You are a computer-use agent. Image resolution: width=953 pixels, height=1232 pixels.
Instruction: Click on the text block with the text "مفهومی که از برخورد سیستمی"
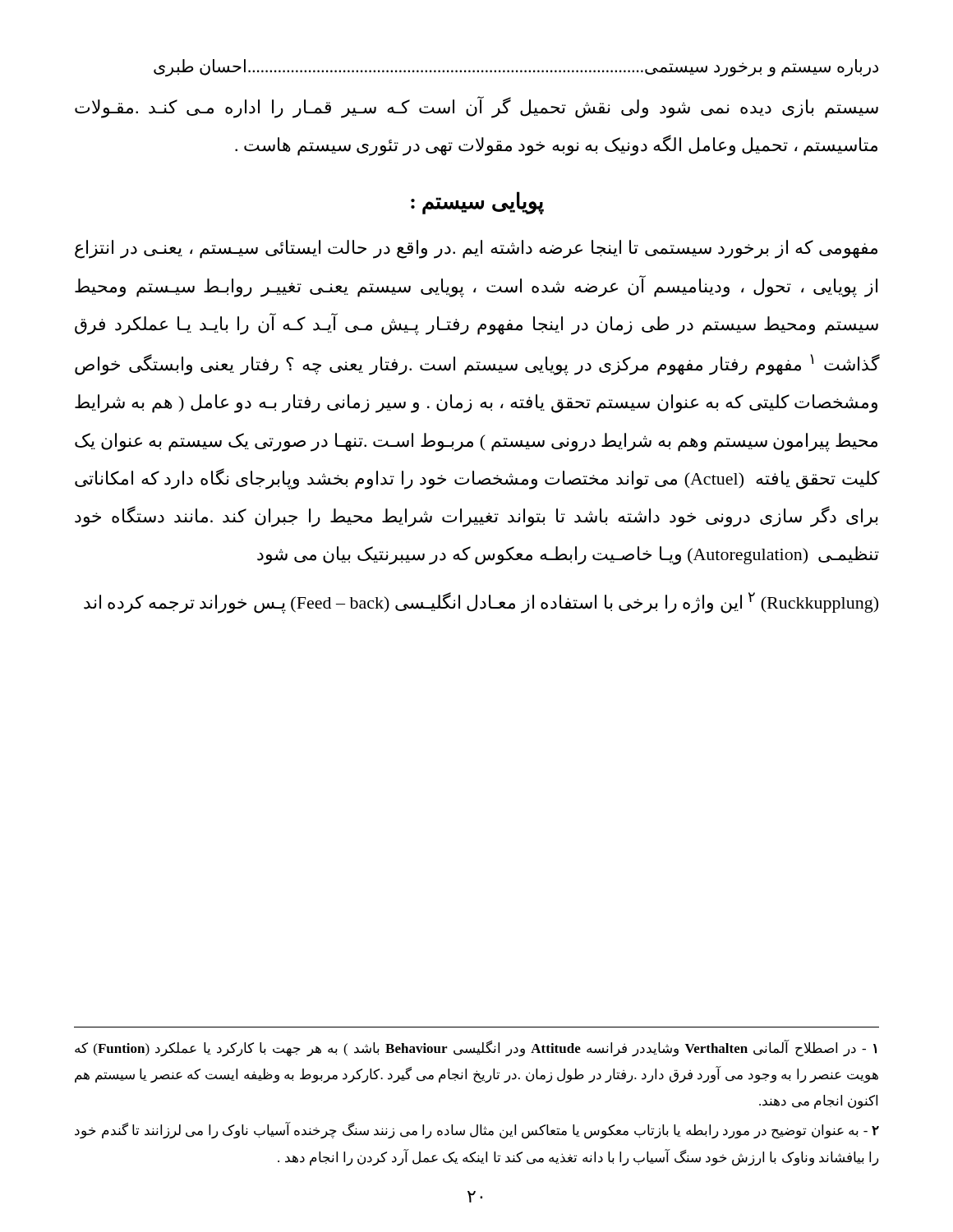click(476, 401)
